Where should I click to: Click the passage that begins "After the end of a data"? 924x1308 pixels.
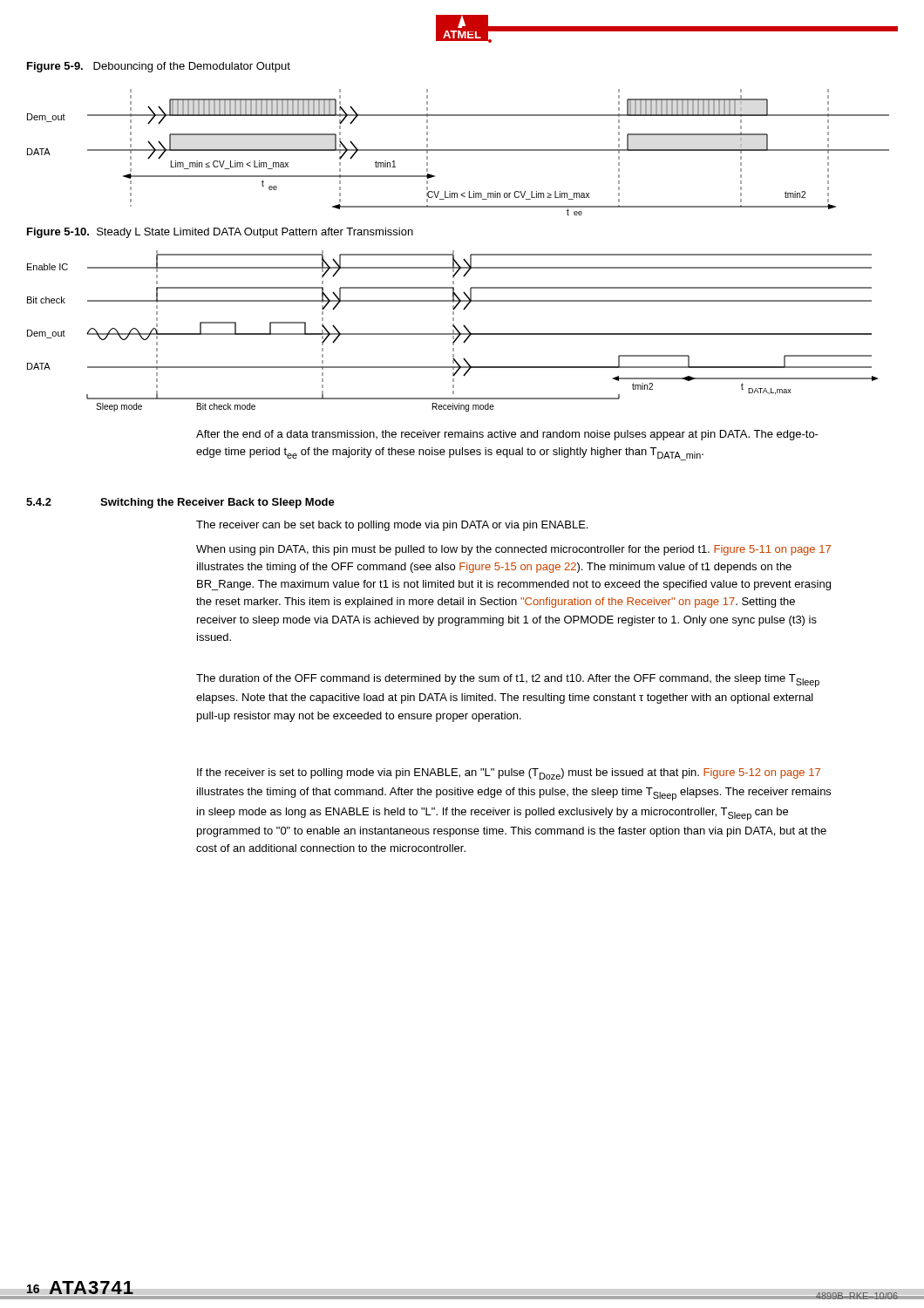coord(507,444)
